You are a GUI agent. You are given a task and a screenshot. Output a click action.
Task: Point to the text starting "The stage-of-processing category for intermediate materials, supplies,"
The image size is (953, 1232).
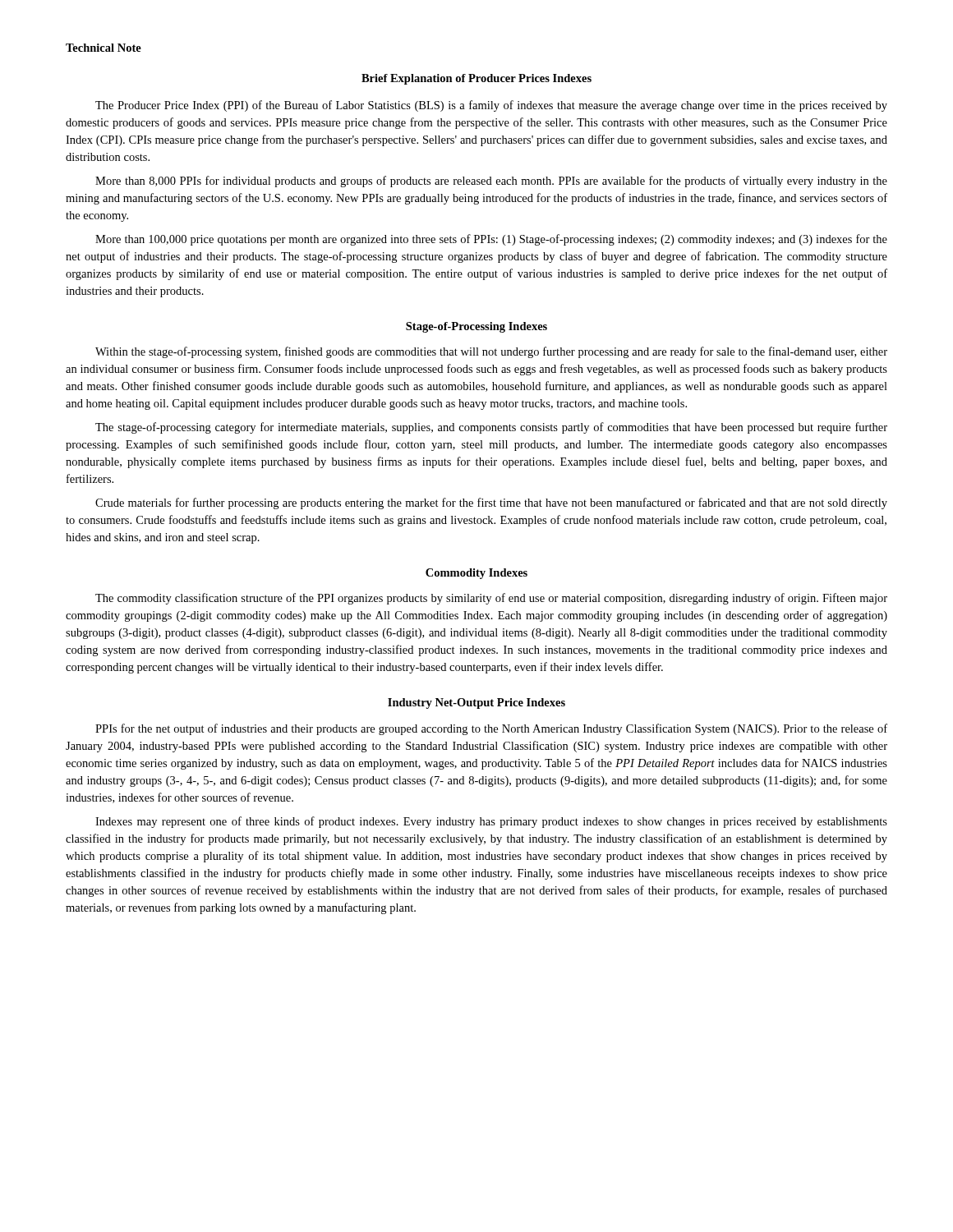(476, 453)
